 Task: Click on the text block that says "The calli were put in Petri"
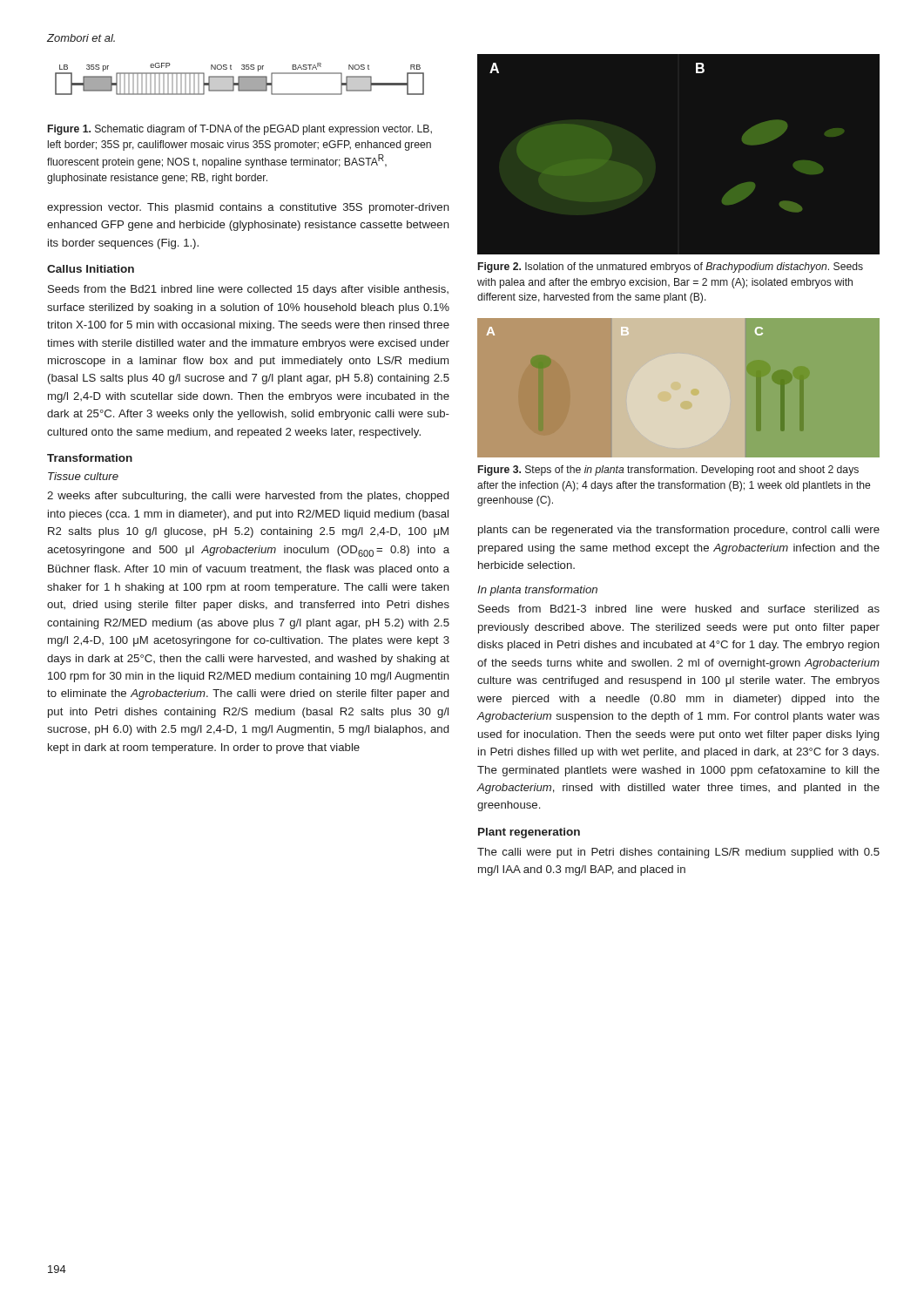point(678,861)
